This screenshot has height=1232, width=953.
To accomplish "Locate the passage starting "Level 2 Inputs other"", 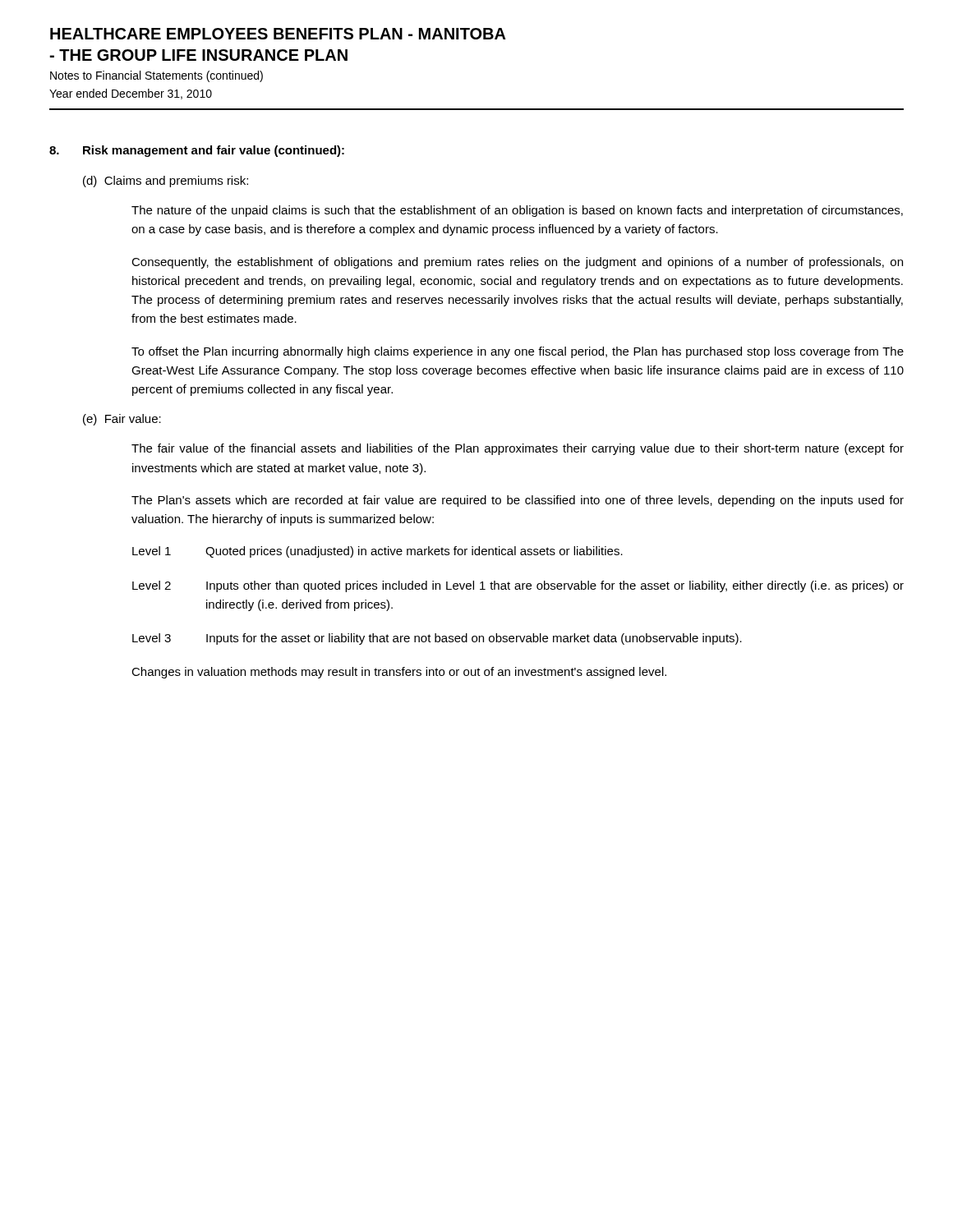I will [x=518, y=594].
